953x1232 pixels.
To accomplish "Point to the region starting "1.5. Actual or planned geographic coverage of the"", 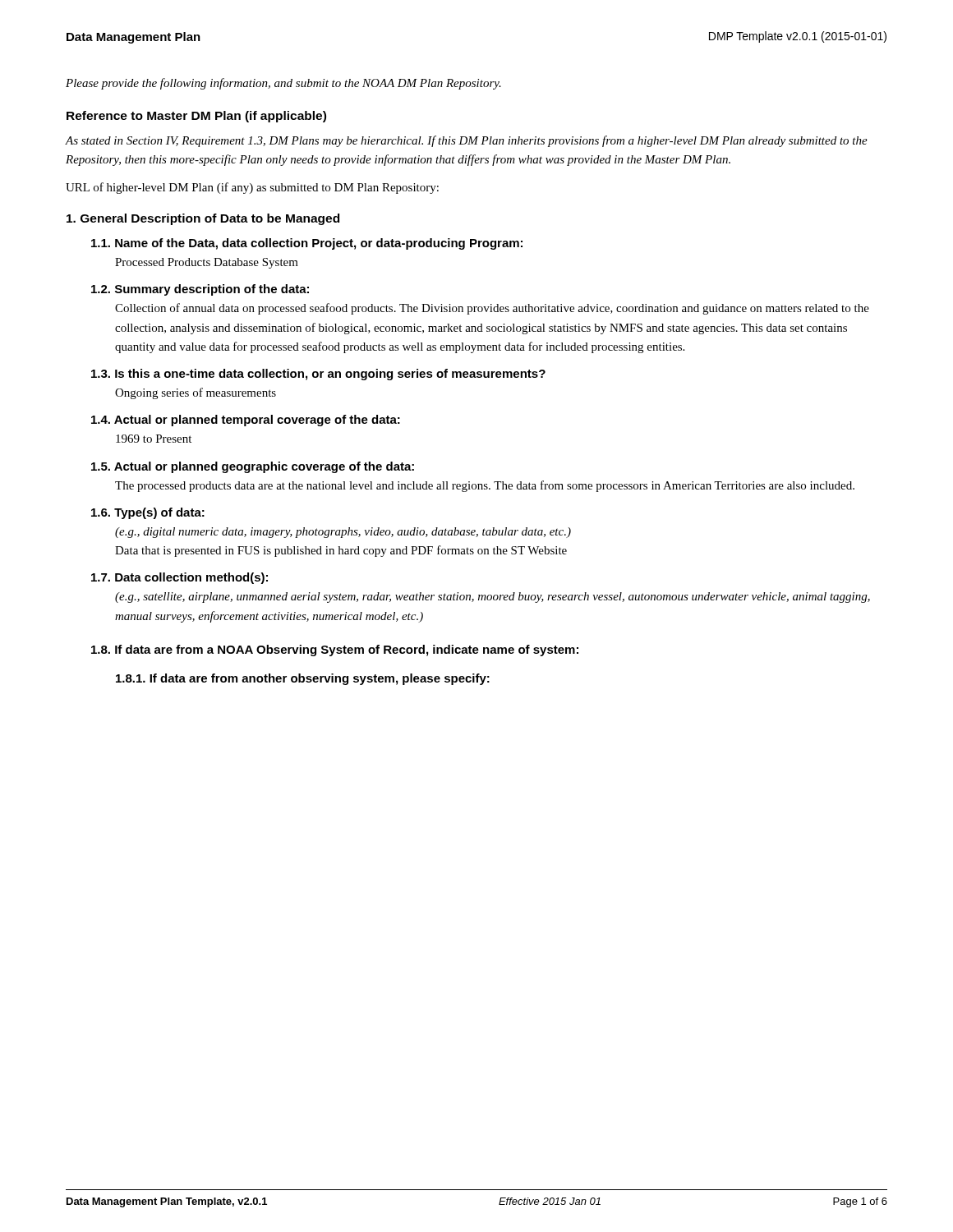I will (253, 466).
